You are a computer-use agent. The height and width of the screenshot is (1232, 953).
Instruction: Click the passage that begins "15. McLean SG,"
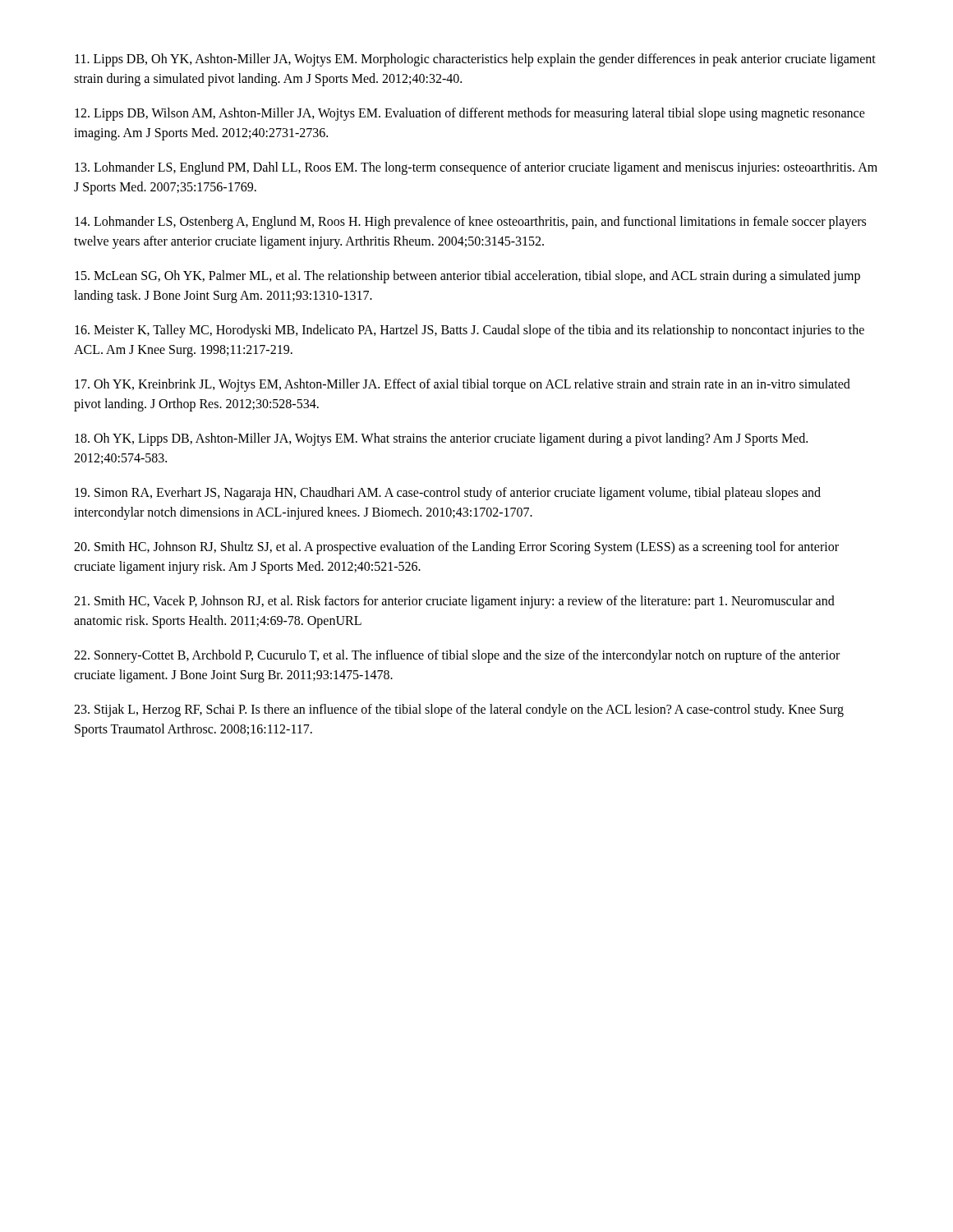tap(467, 285)
